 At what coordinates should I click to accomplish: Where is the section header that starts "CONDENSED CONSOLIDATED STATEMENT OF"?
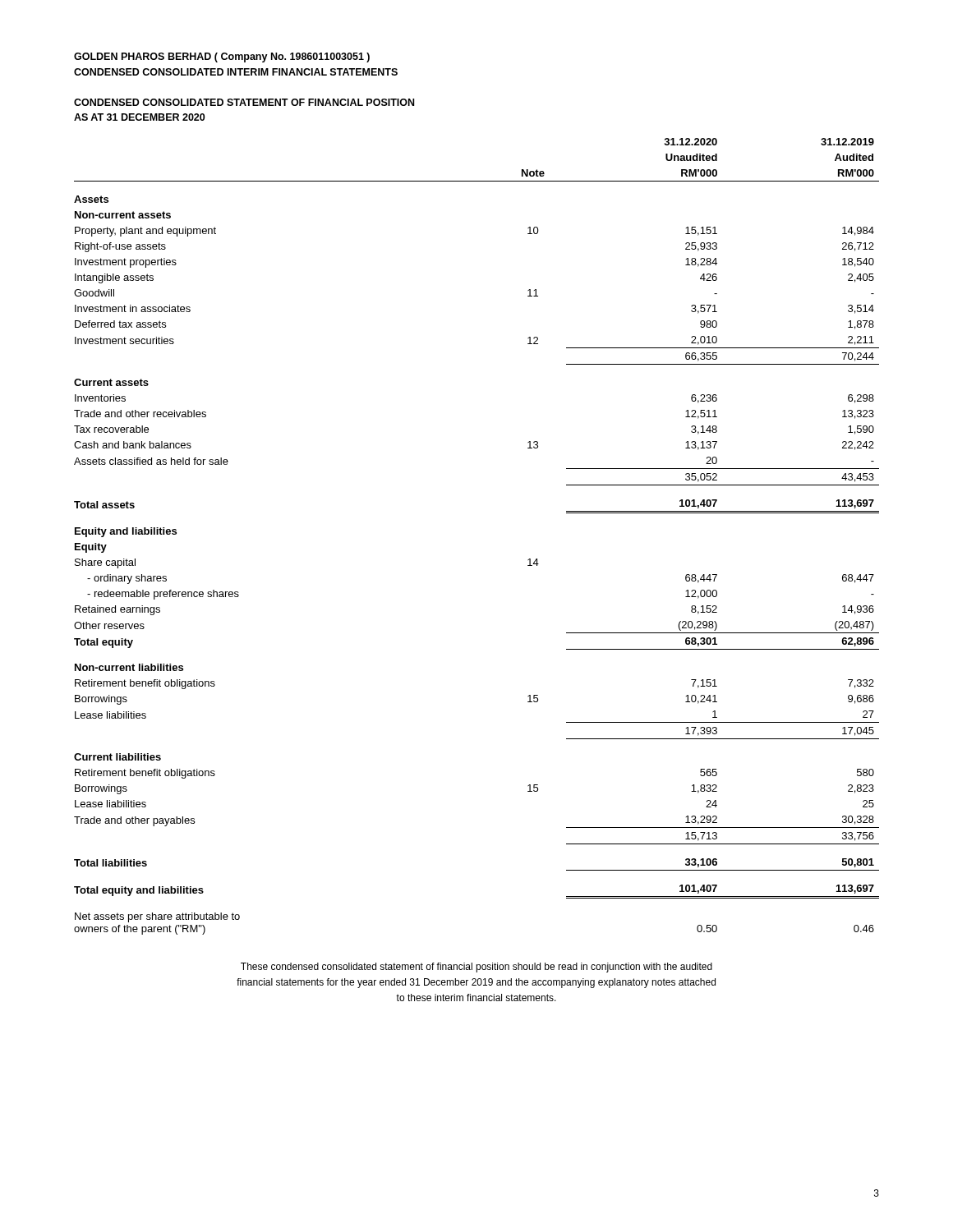pyautogui.click(x=244, y=102)
